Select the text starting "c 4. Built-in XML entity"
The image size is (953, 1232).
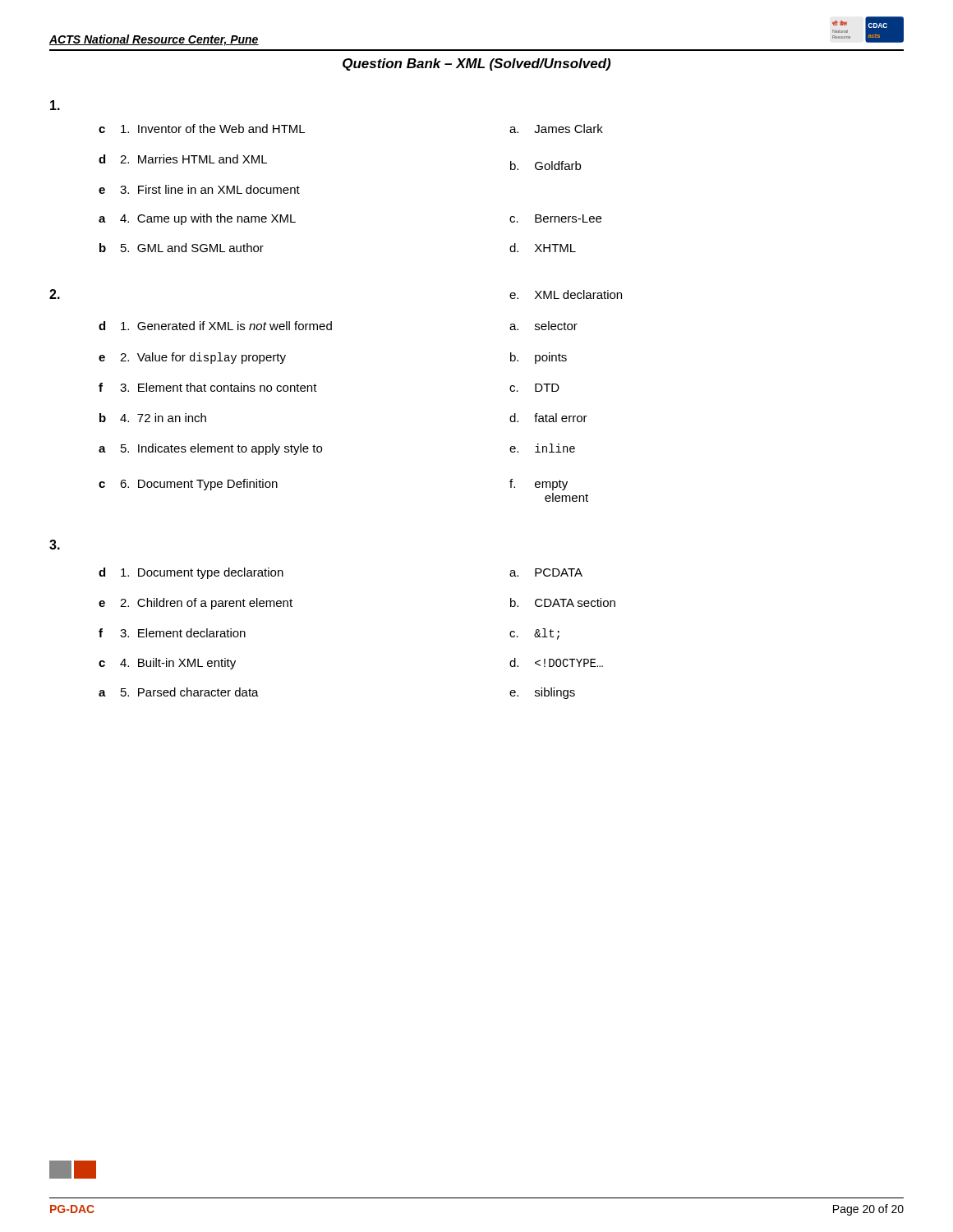click(167, 662)
